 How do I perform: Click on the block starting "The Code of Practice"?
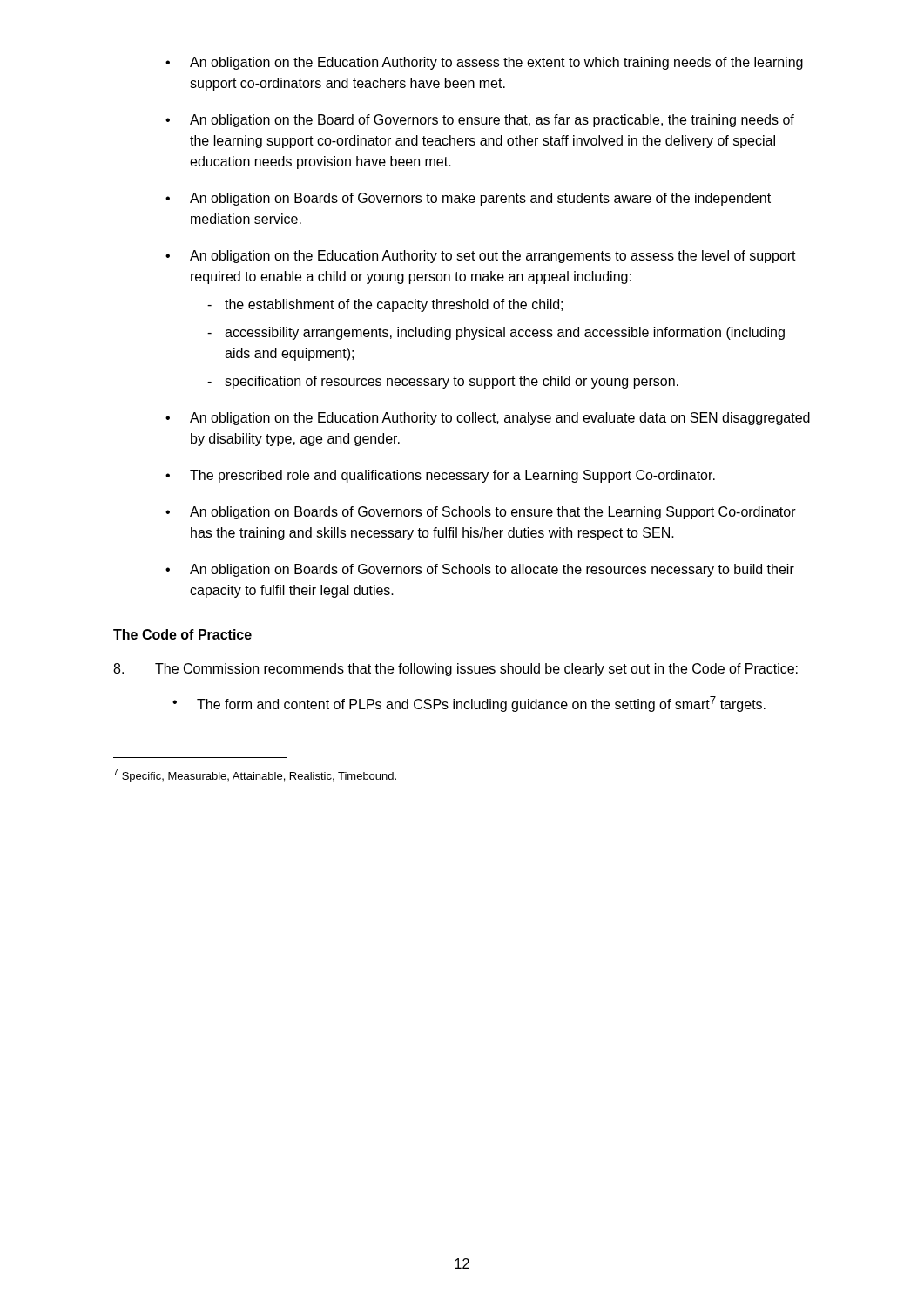[x=182, y=635]
